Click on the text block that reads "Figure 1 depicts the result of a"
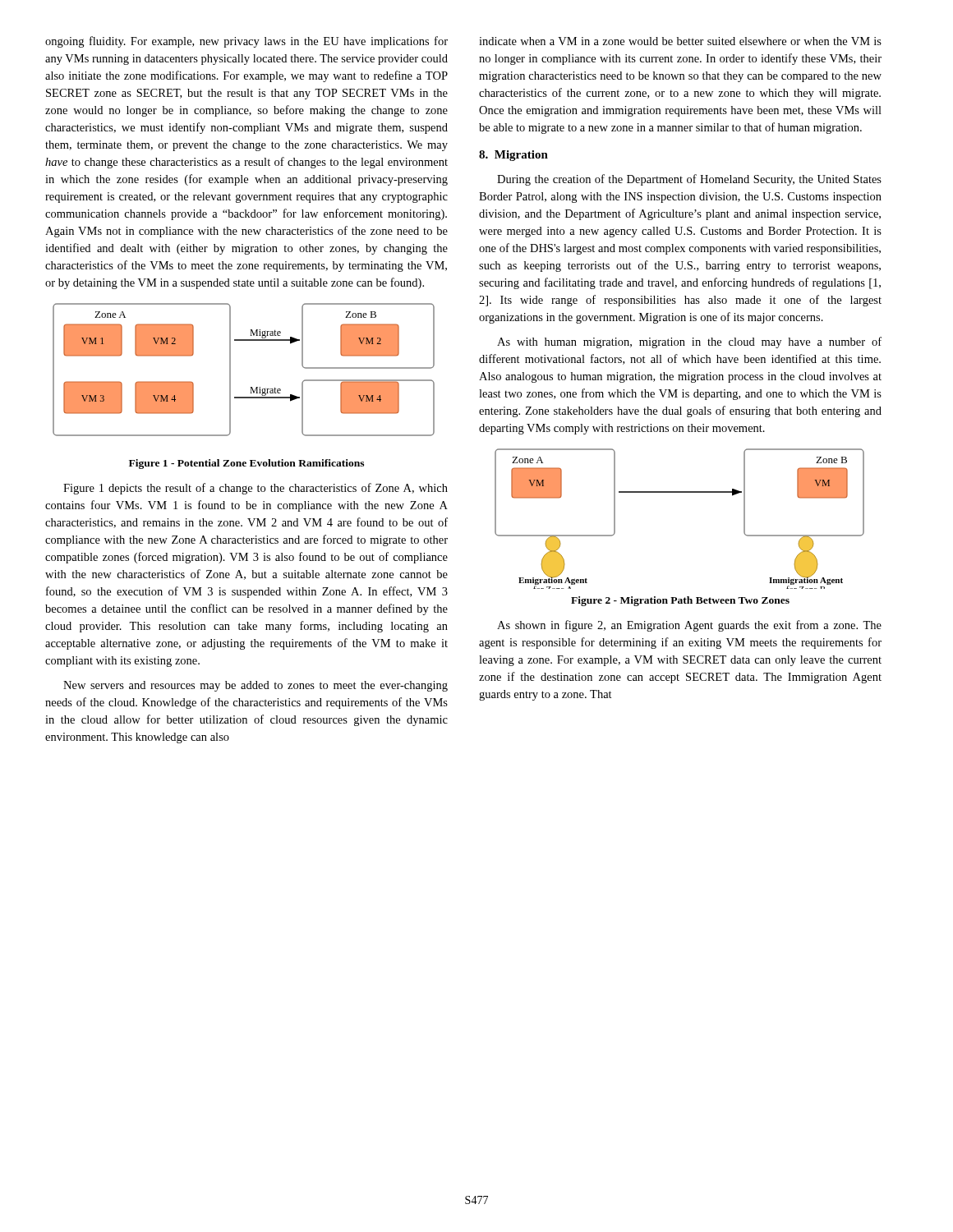Viewport: 953px width, 1232px height. pos(246,613)
